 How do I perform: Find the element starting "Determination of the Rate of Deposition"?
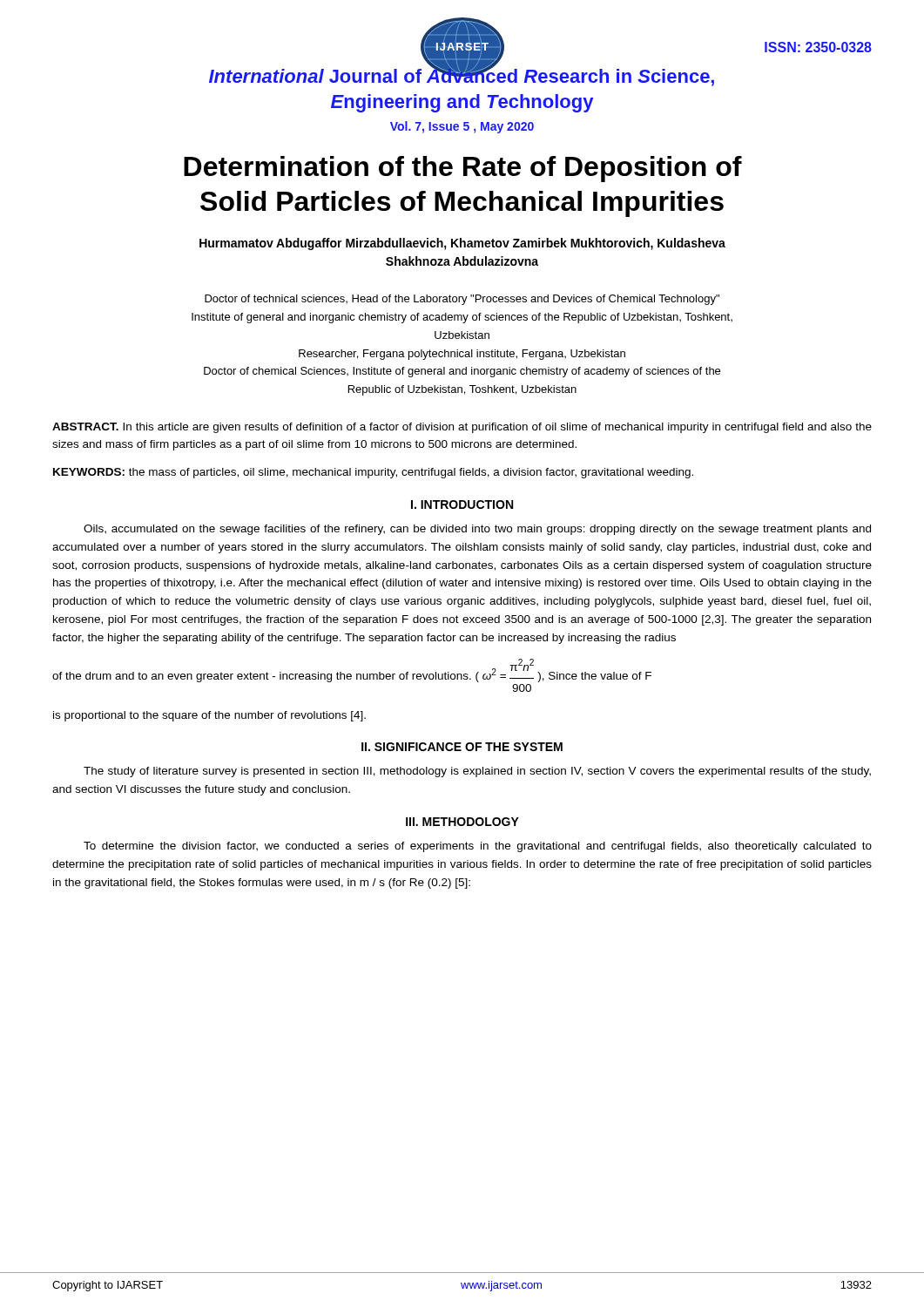pyautogui.click(x=462, y=184)
